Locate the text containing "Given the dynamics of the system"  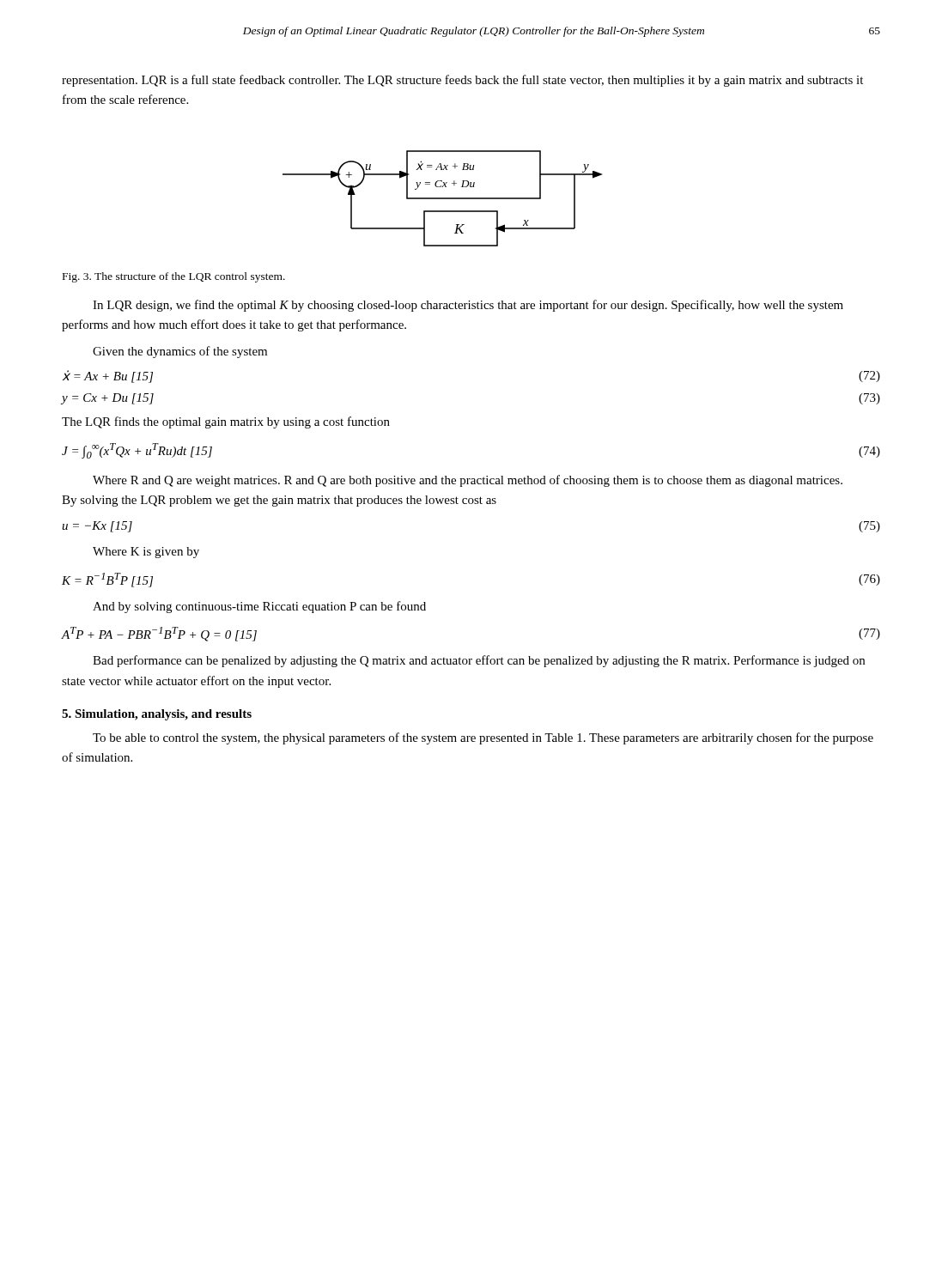click(180, 351)
